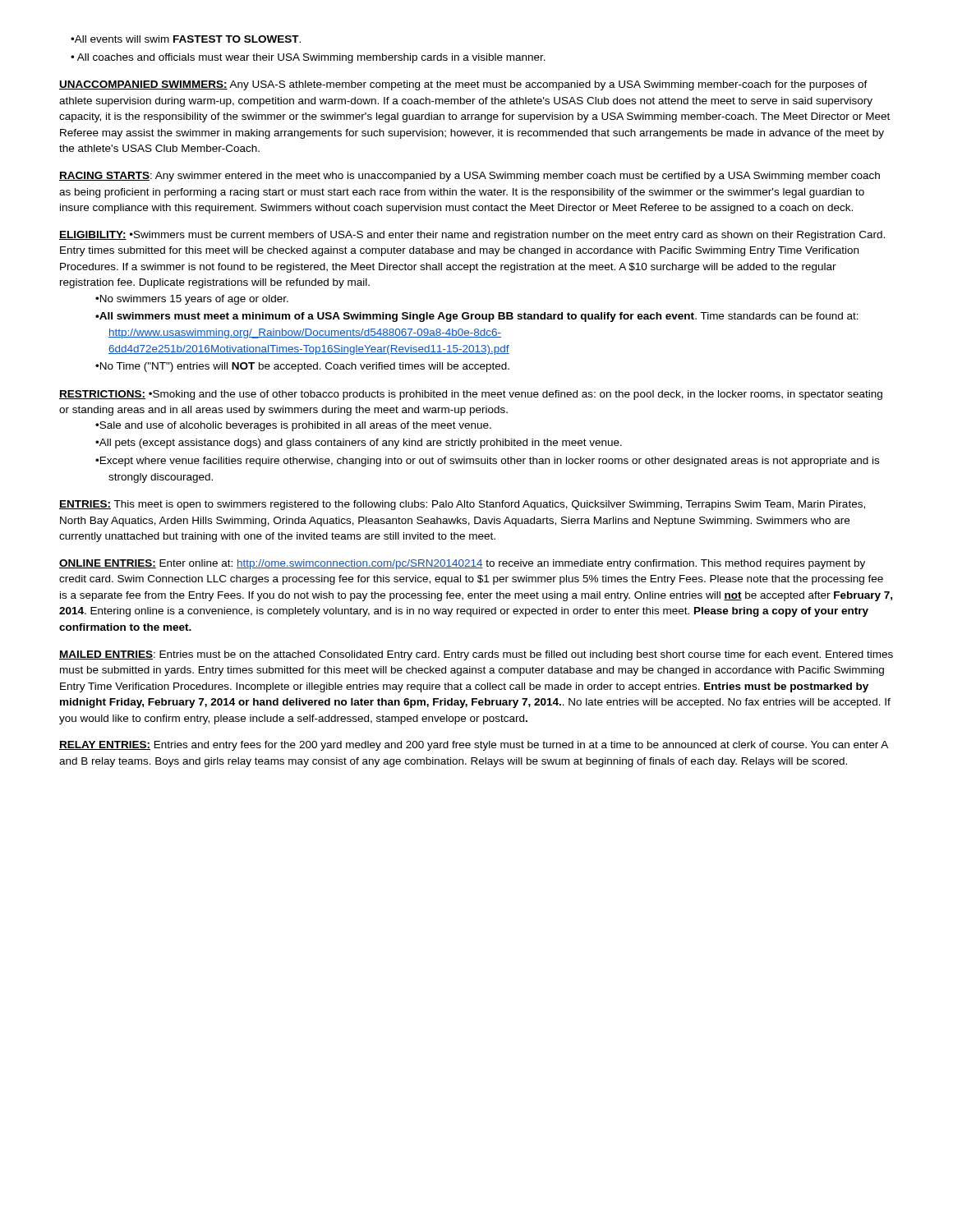Navigate to the passage starting "•Sale and use of alcoholic"
This screenshot has height=1232, width=953.
(294, 425)
